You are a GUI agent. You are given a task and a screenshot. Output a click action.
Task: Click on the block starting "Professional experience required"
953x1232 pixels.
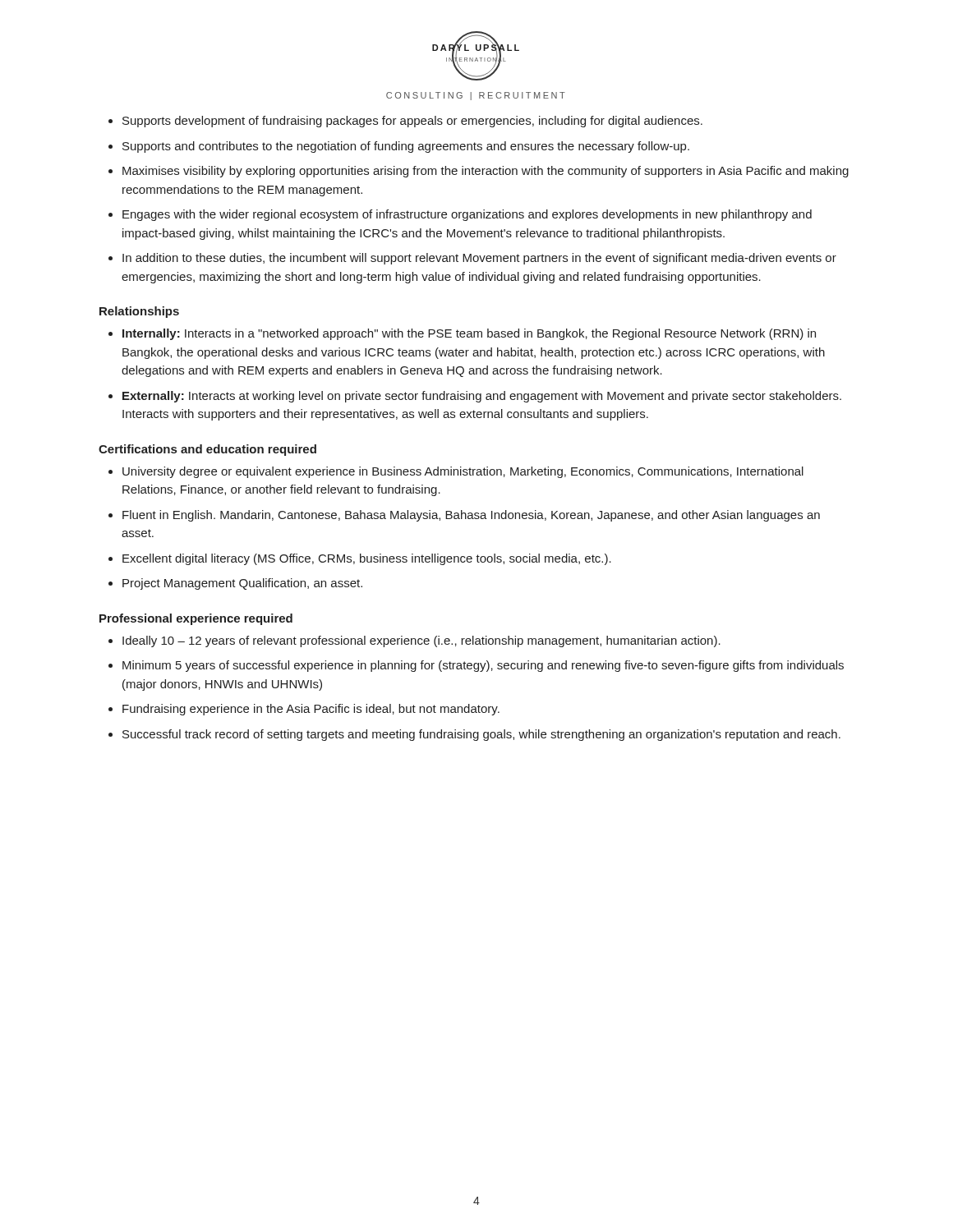(x=196, y=618)
